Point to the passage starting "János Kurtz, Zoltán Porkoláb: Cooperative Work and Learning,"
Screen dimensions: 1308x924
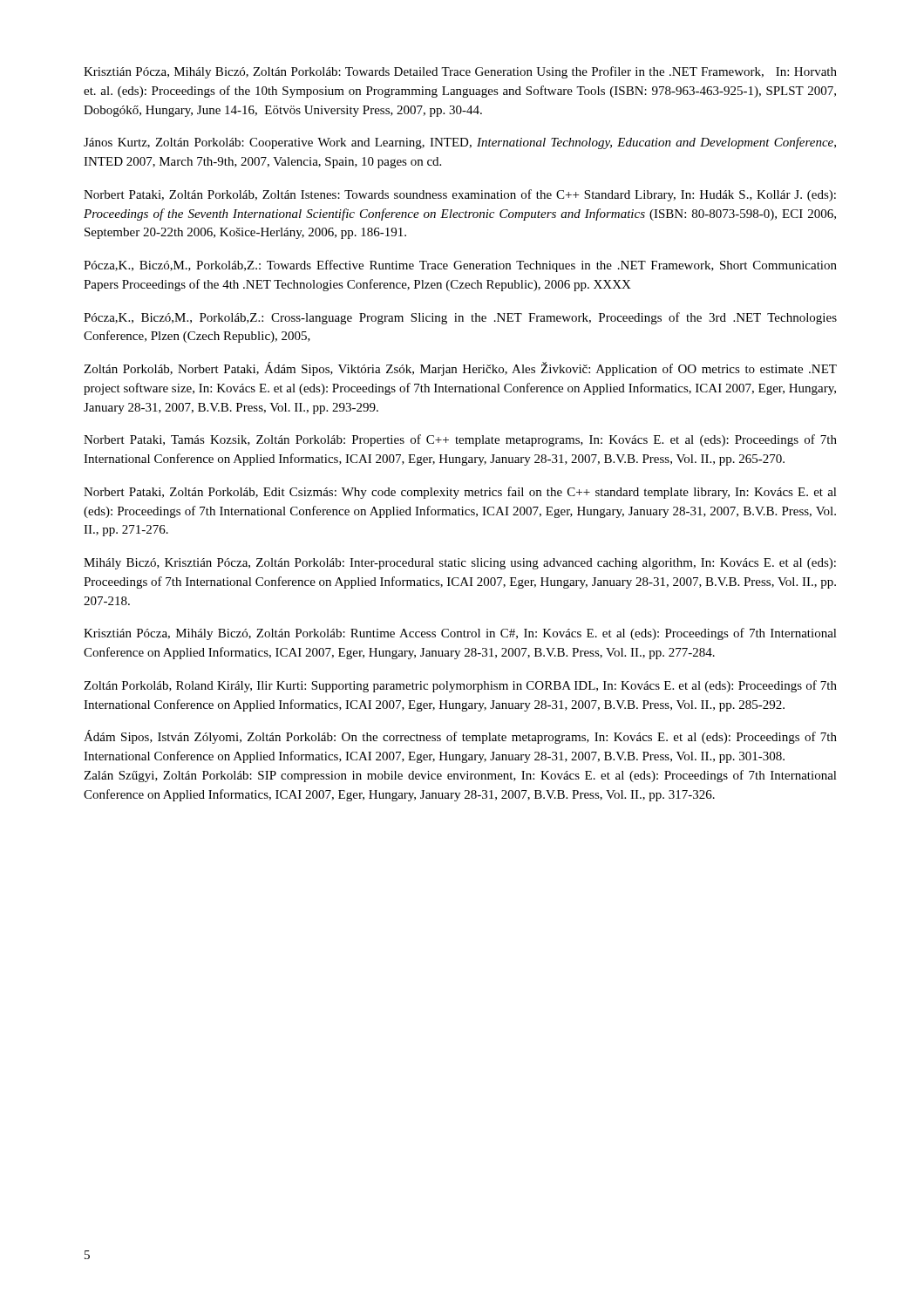460,152
